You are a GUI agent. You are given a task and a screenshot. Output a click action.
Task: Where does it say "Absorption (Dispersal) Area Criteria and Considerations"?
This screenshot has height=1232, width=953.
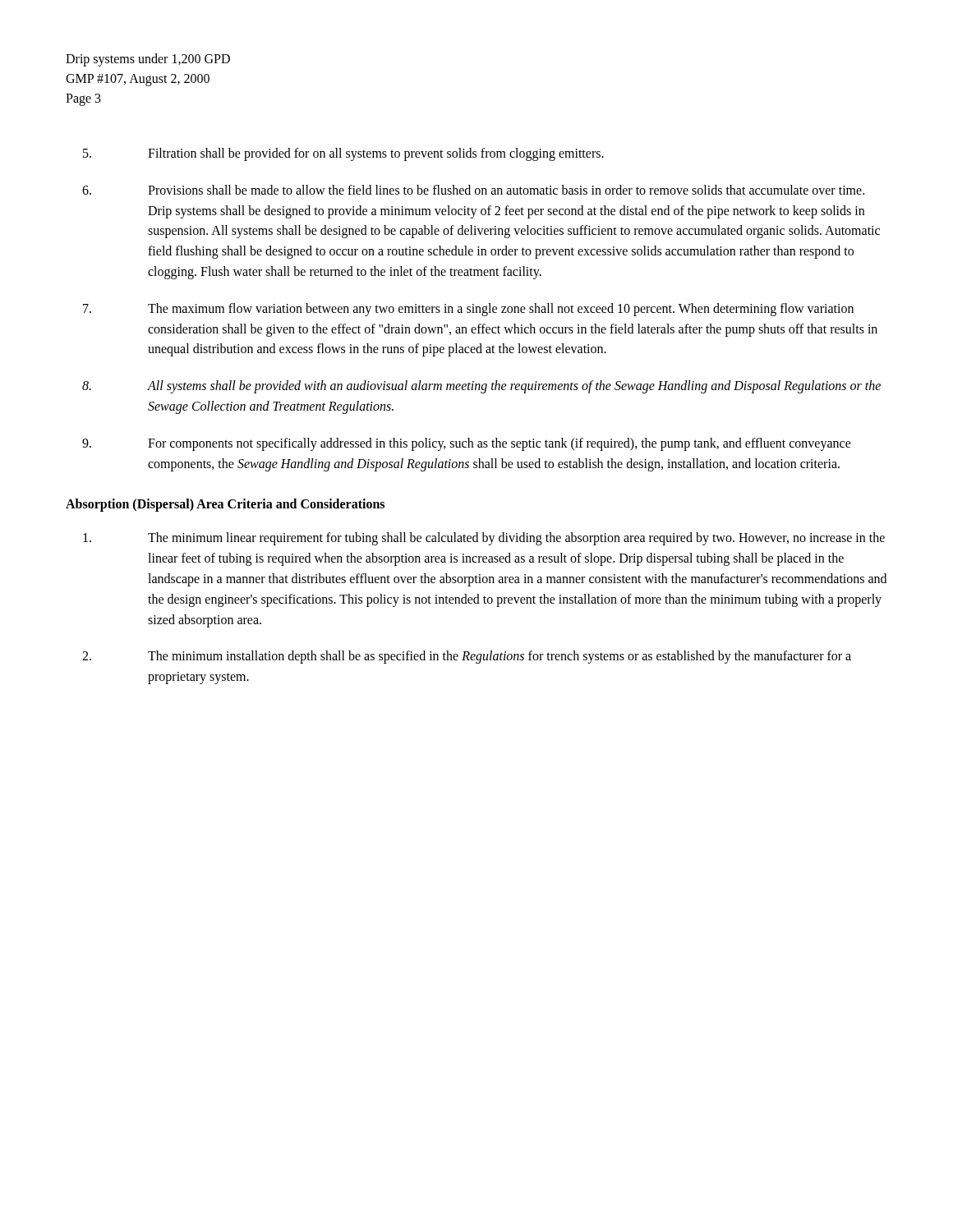tap(225, 504)
